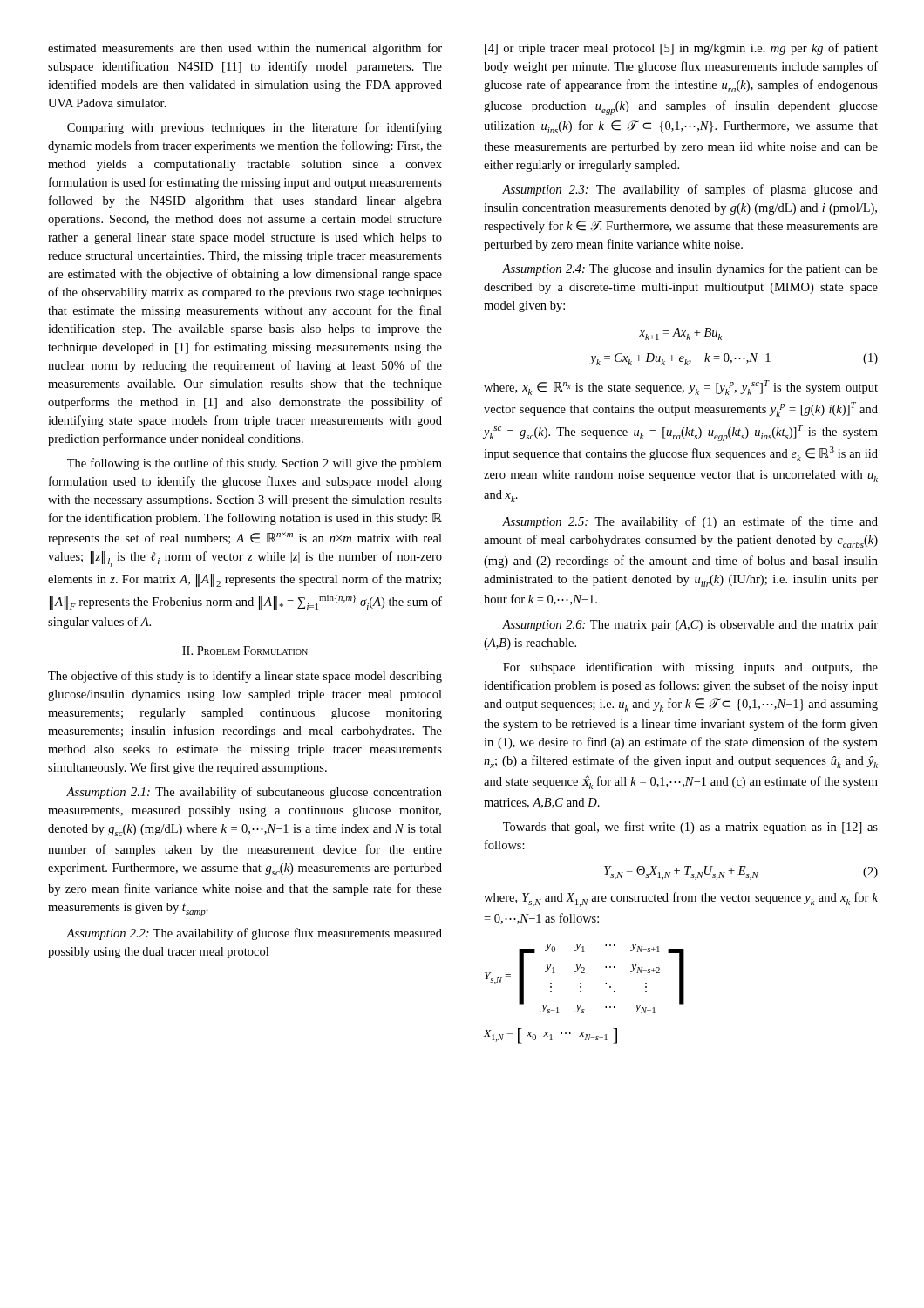Locate the formula that opens with "Ys,N = ⎡"
Image resolution: width=924 pixels, height=1308 pixels.
(681, 990)
